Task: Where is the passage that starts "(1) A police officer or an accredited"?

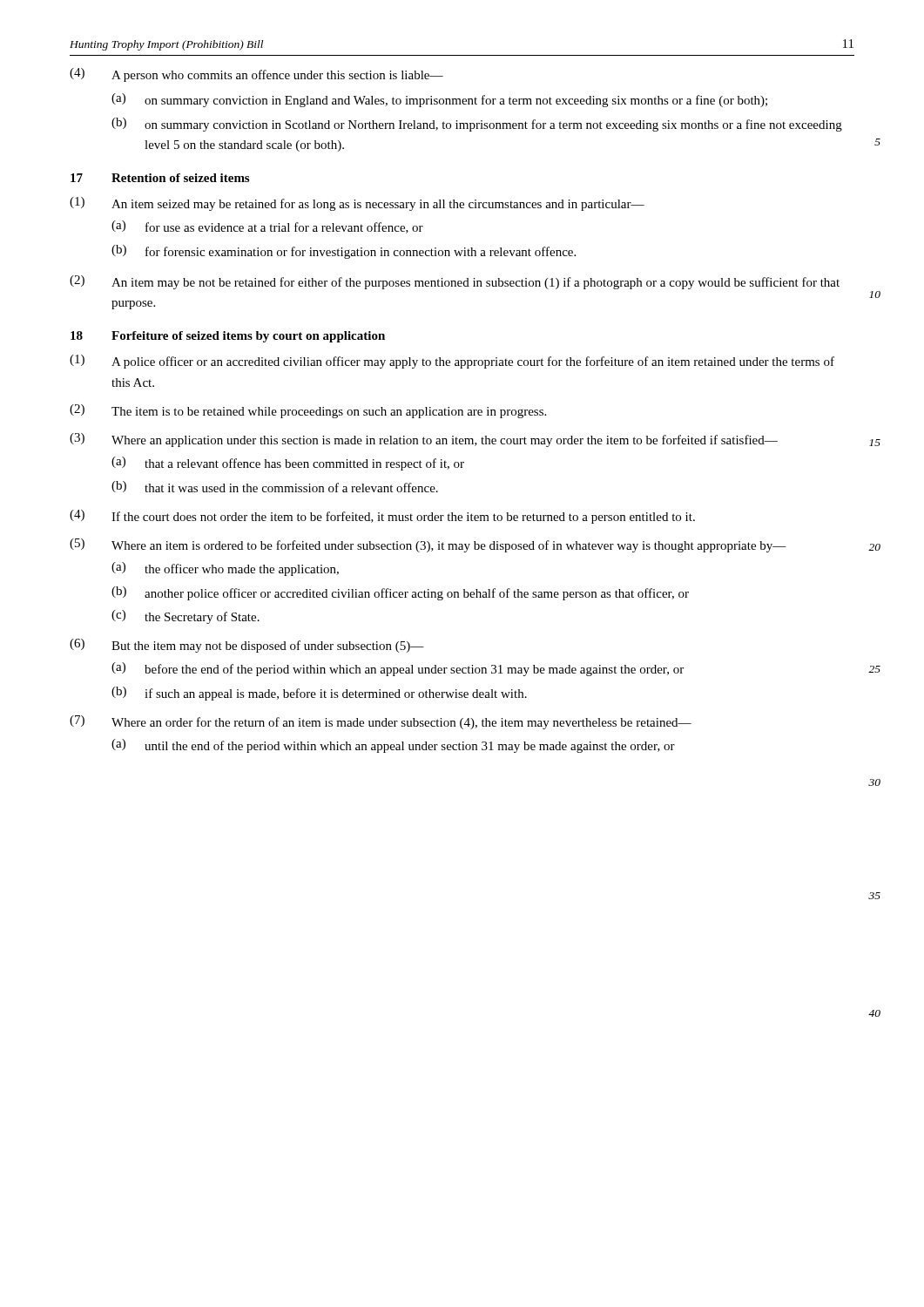Action: pos(462,372)
